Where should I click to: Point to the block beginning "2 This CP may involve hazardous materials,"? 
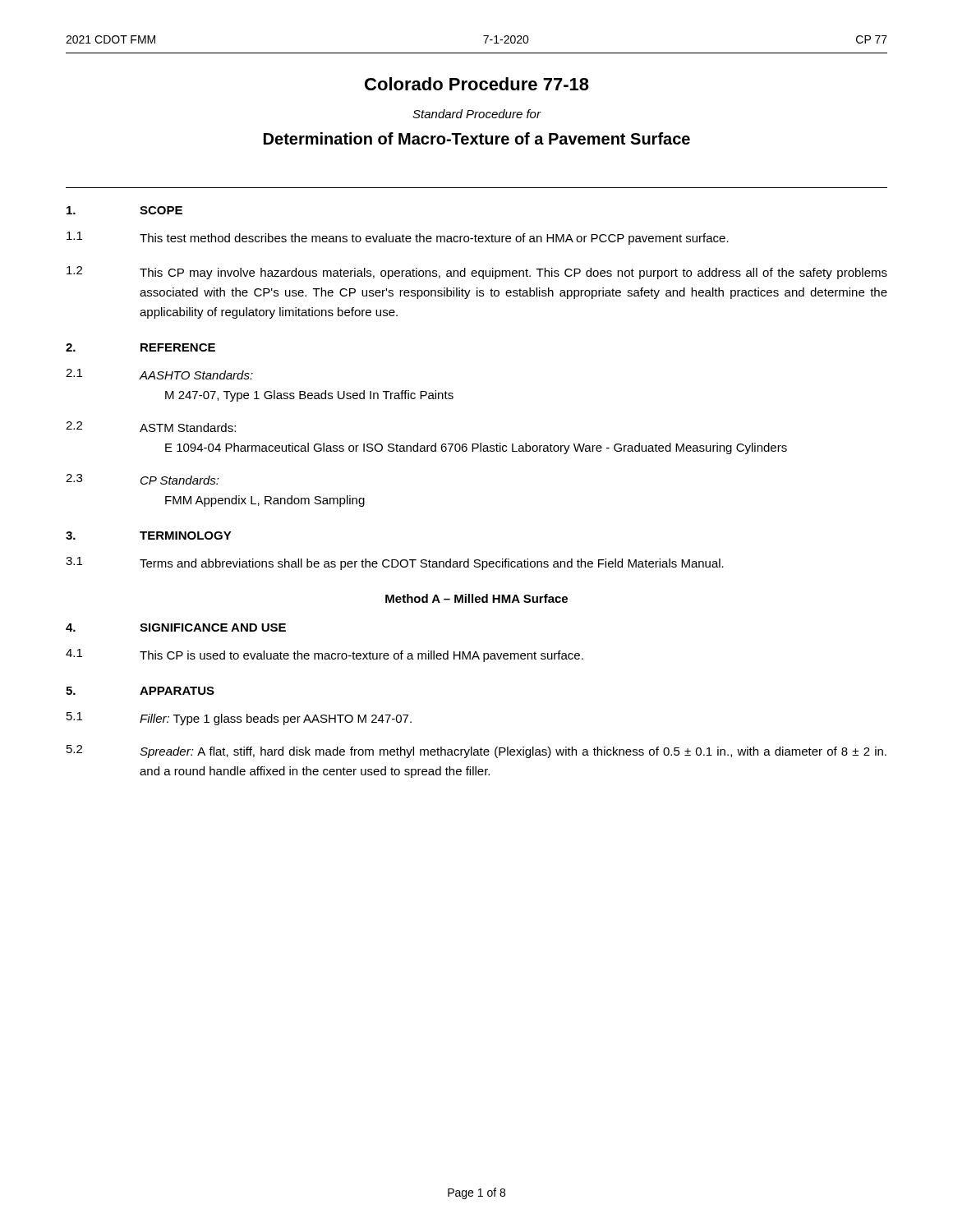(x=476, y=292)
